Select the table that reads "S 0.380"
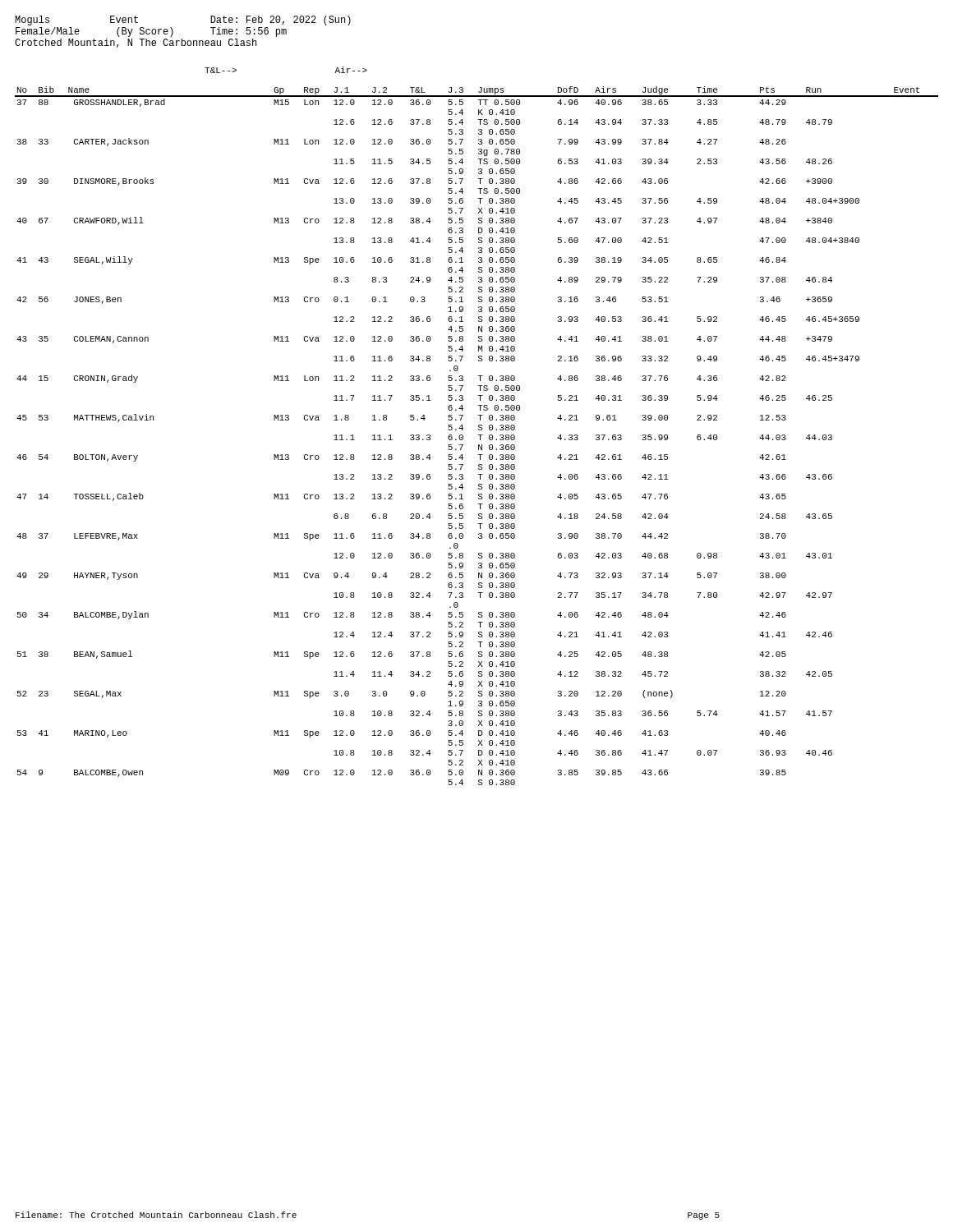 [x=476, y=422]
